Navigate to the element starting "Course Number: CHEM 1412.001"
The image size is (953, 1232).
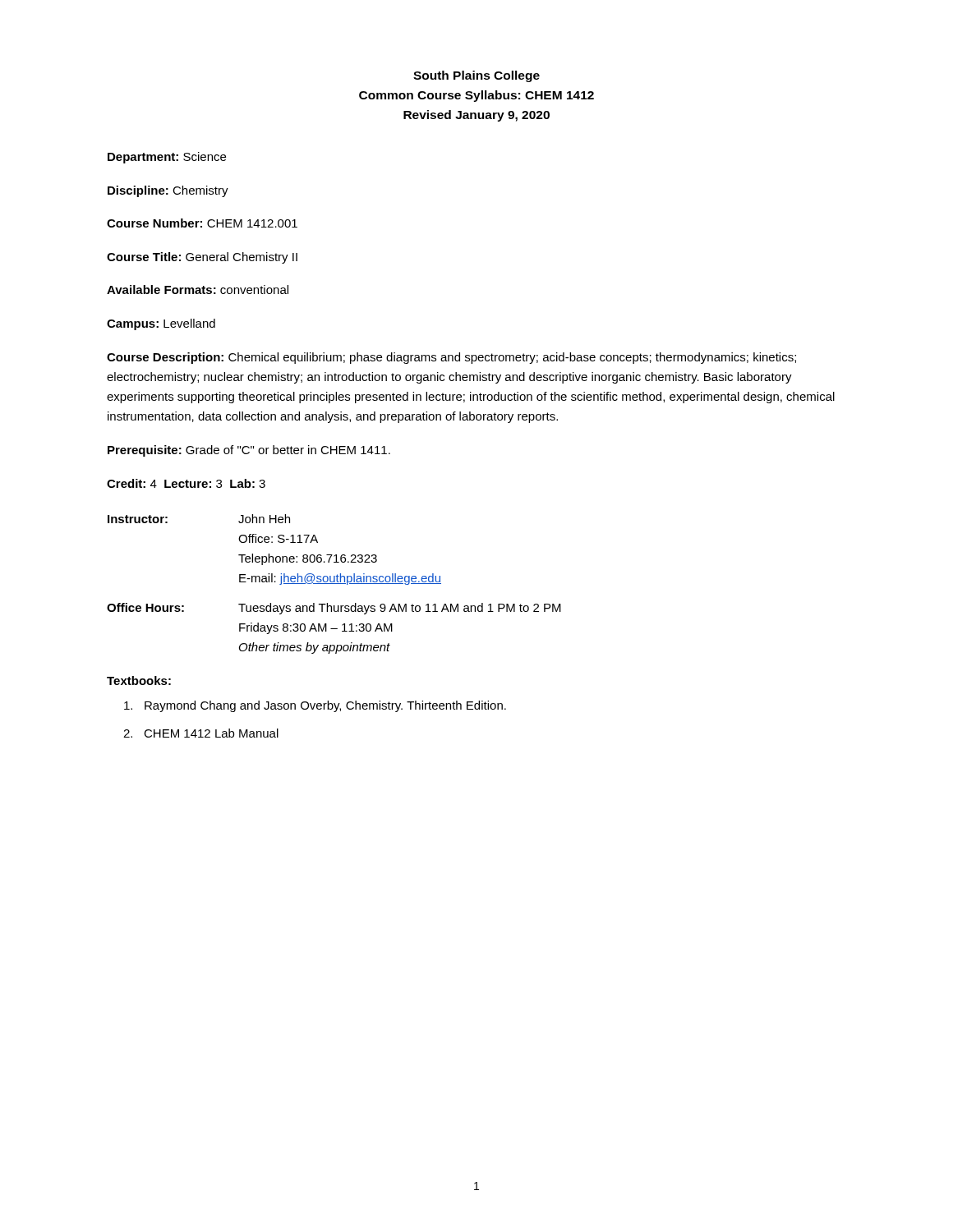(x=202, y=223)
